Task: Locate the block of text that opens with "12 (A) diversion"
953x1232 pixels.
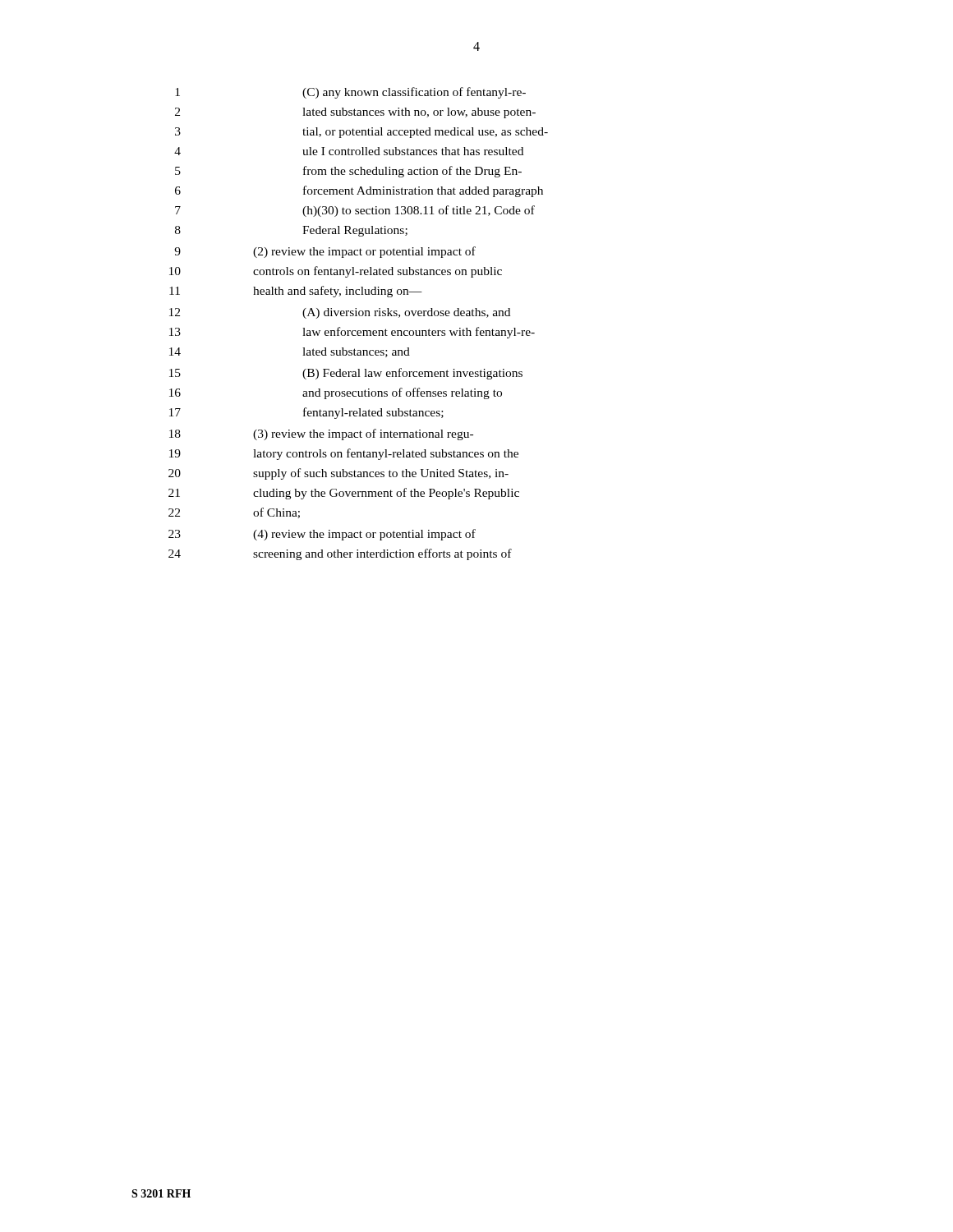Action: (x=501, y=312)
